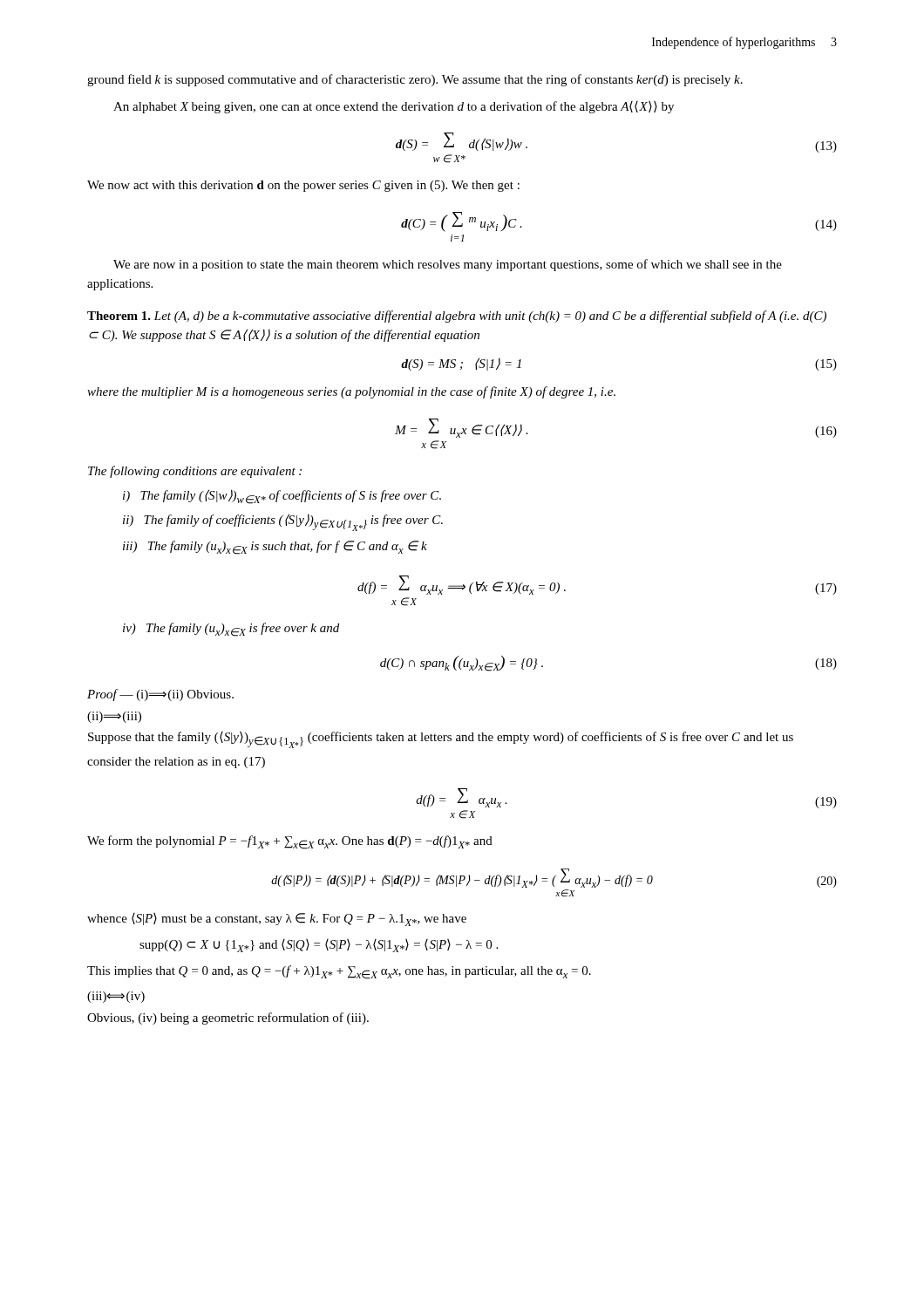Select the text block that says "We form the polynomial P = −f1X* +"
The image size is (924, 1308).
[x=290, y=842]
